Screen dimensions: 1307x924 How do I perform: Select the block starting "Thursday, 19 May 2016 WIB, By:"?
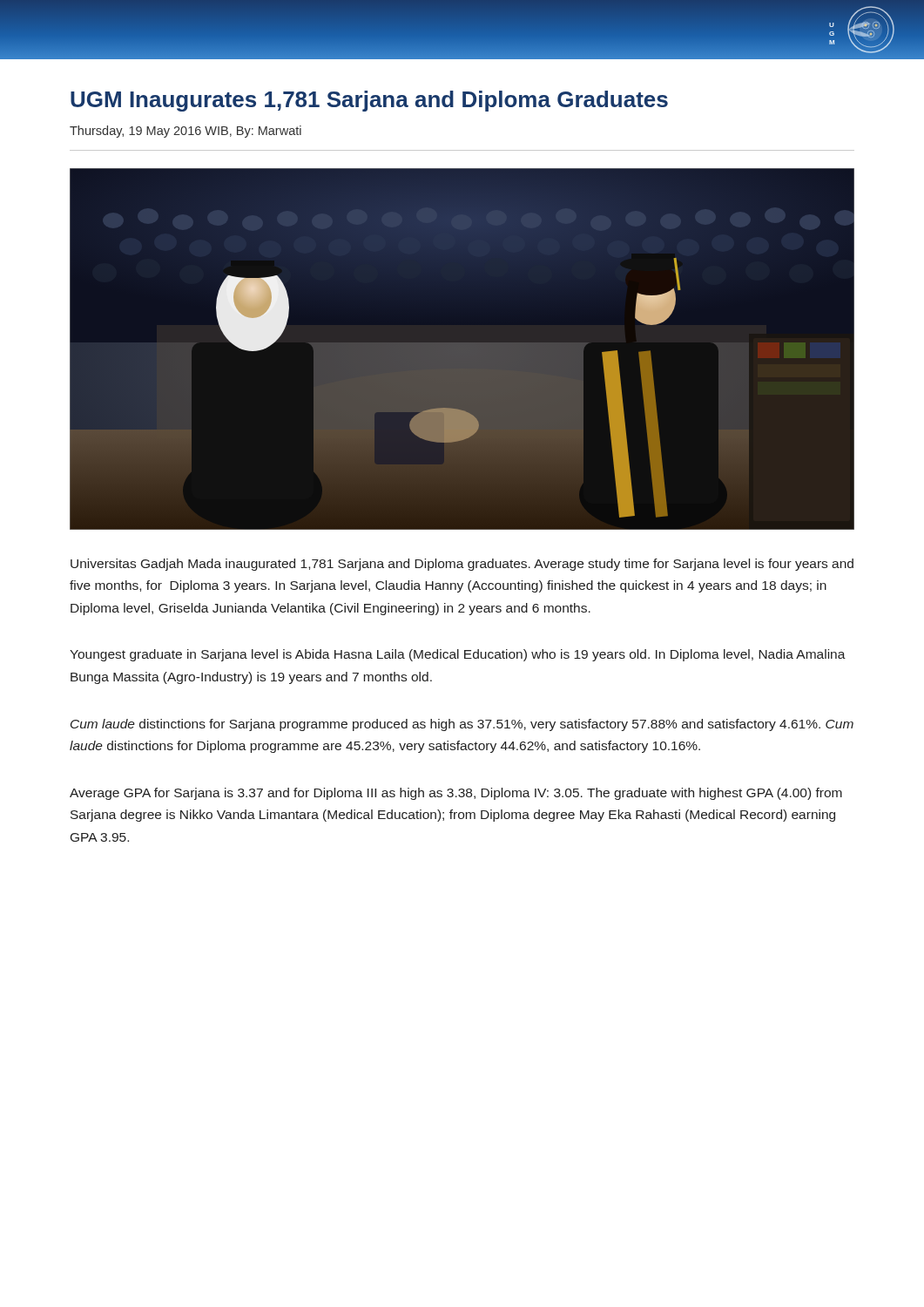(186, 131)
